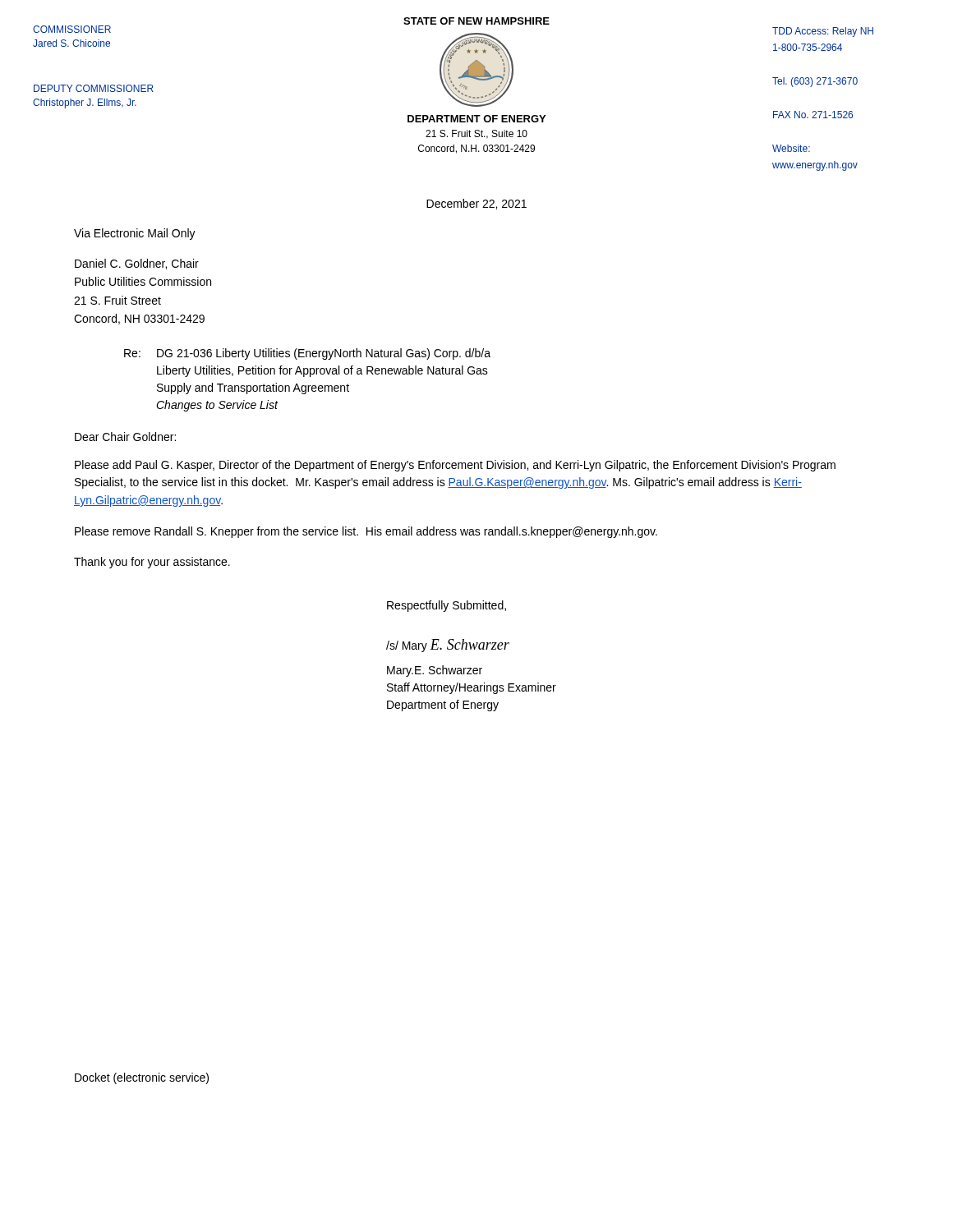Point to the region starting "TDD Access: Relay NH 1-800-735-2964 Tel. (603) 271-3670"
Image resolution: width=953 pixels, height=1232 pixels.
pos(823,32)
